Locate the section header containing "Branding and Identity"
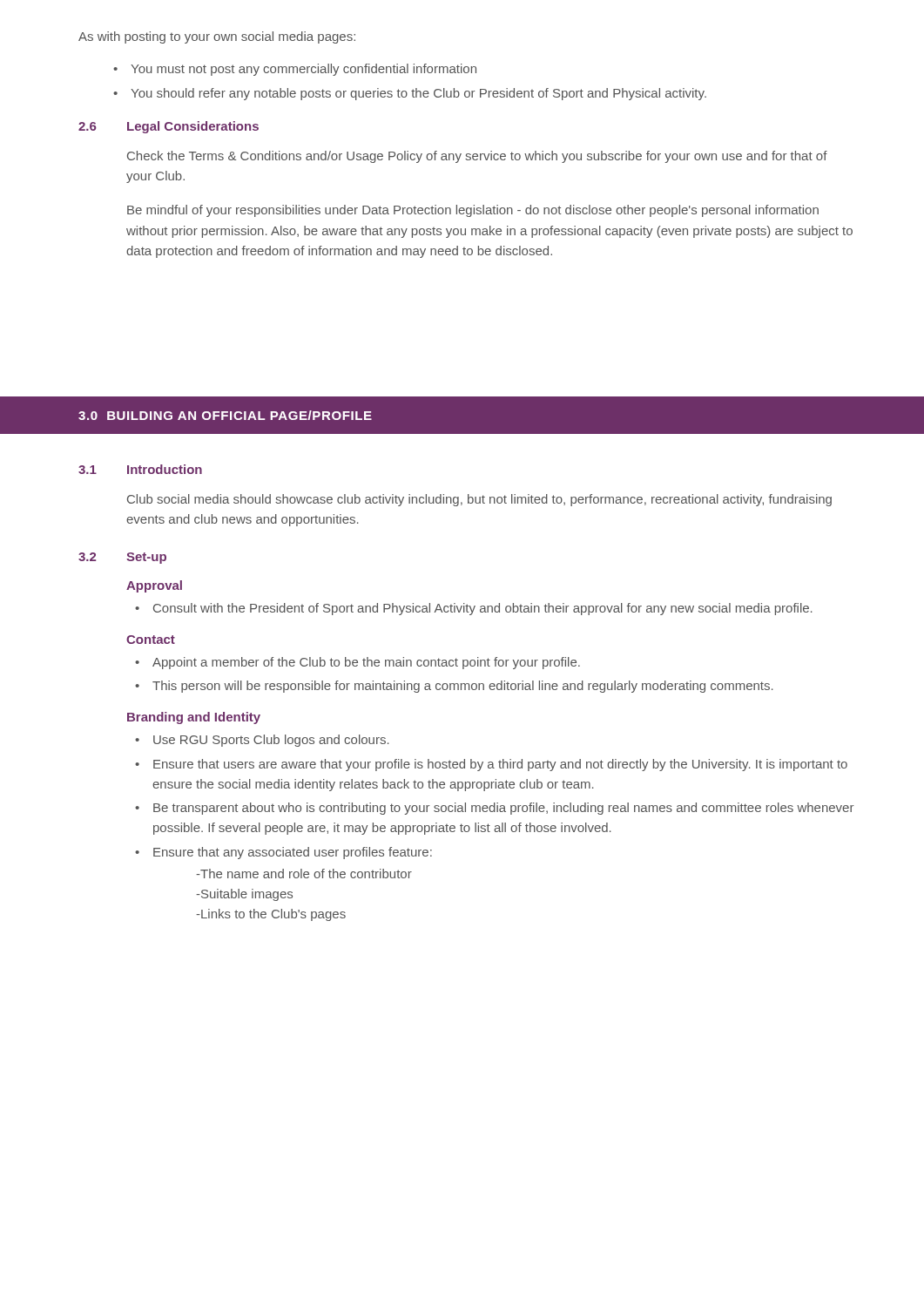Image resolution: width=924 pixels, height=1307 pixels. point(193,717)
